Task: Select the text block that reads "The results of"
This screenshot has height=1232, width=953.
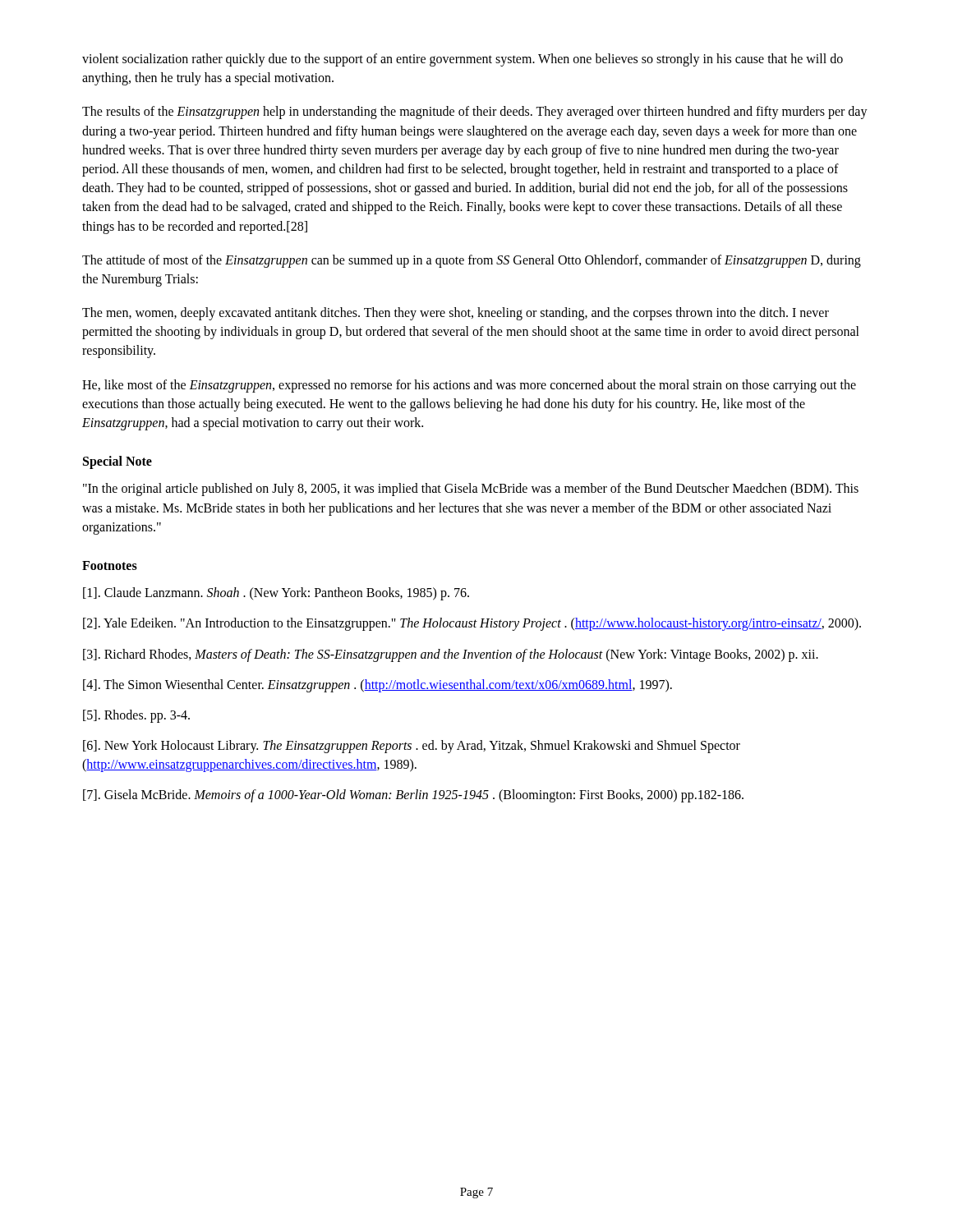Action: (475, 169)
